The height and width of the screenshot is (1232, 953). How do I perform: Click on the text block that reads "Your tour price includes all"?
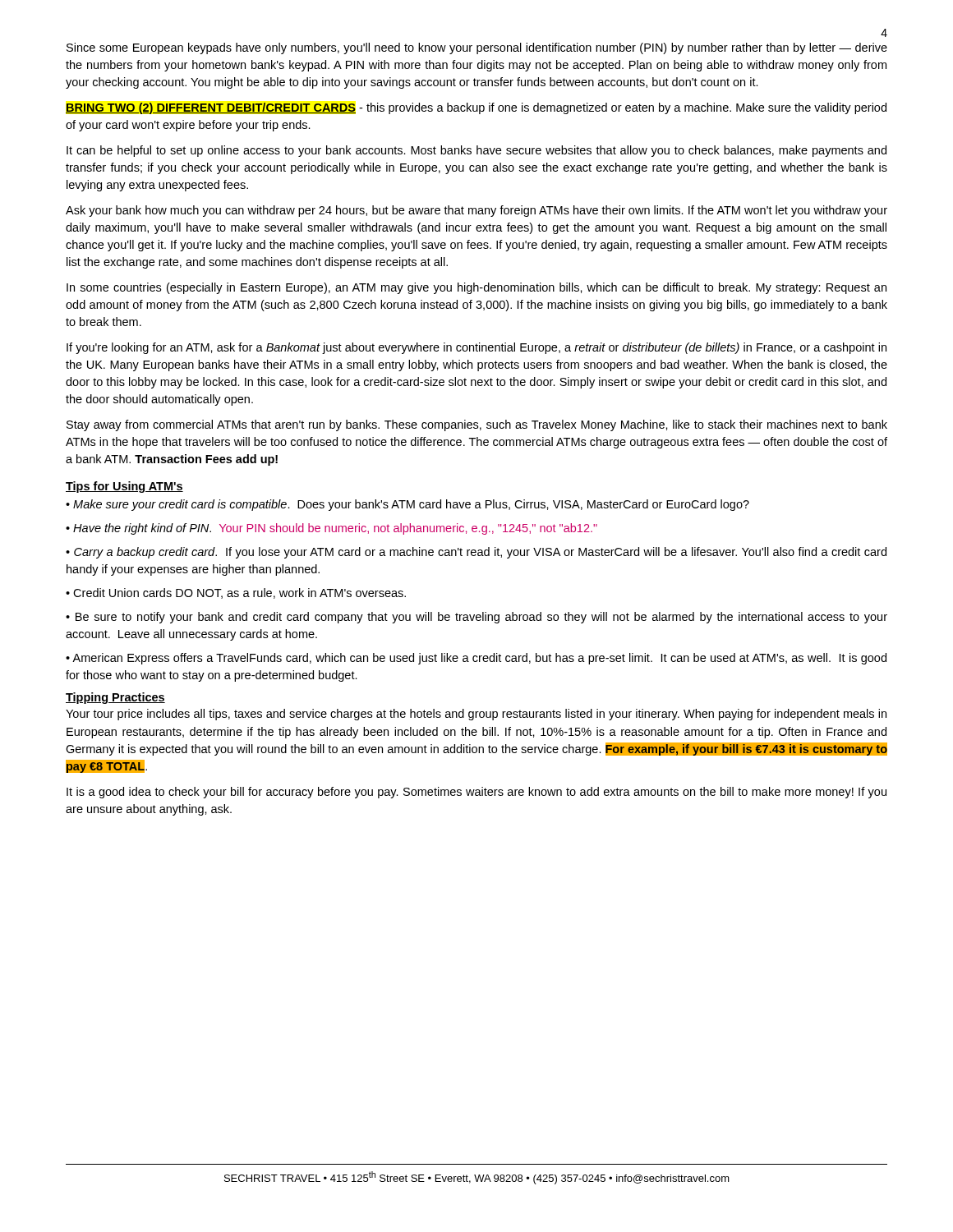click(476, 740)
